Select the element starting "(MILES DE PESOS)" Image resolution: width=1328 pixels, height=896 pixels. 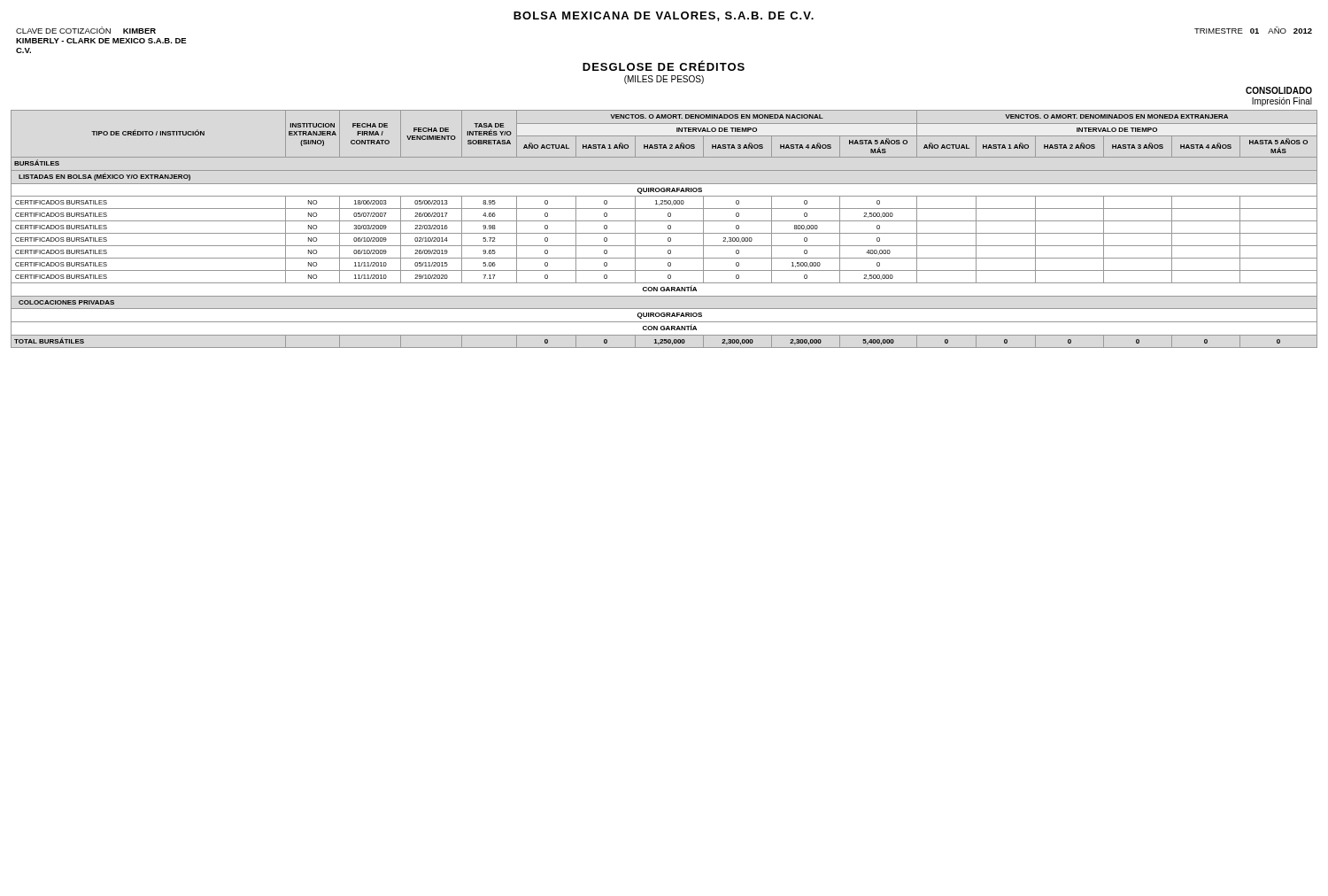click(664, 79)
